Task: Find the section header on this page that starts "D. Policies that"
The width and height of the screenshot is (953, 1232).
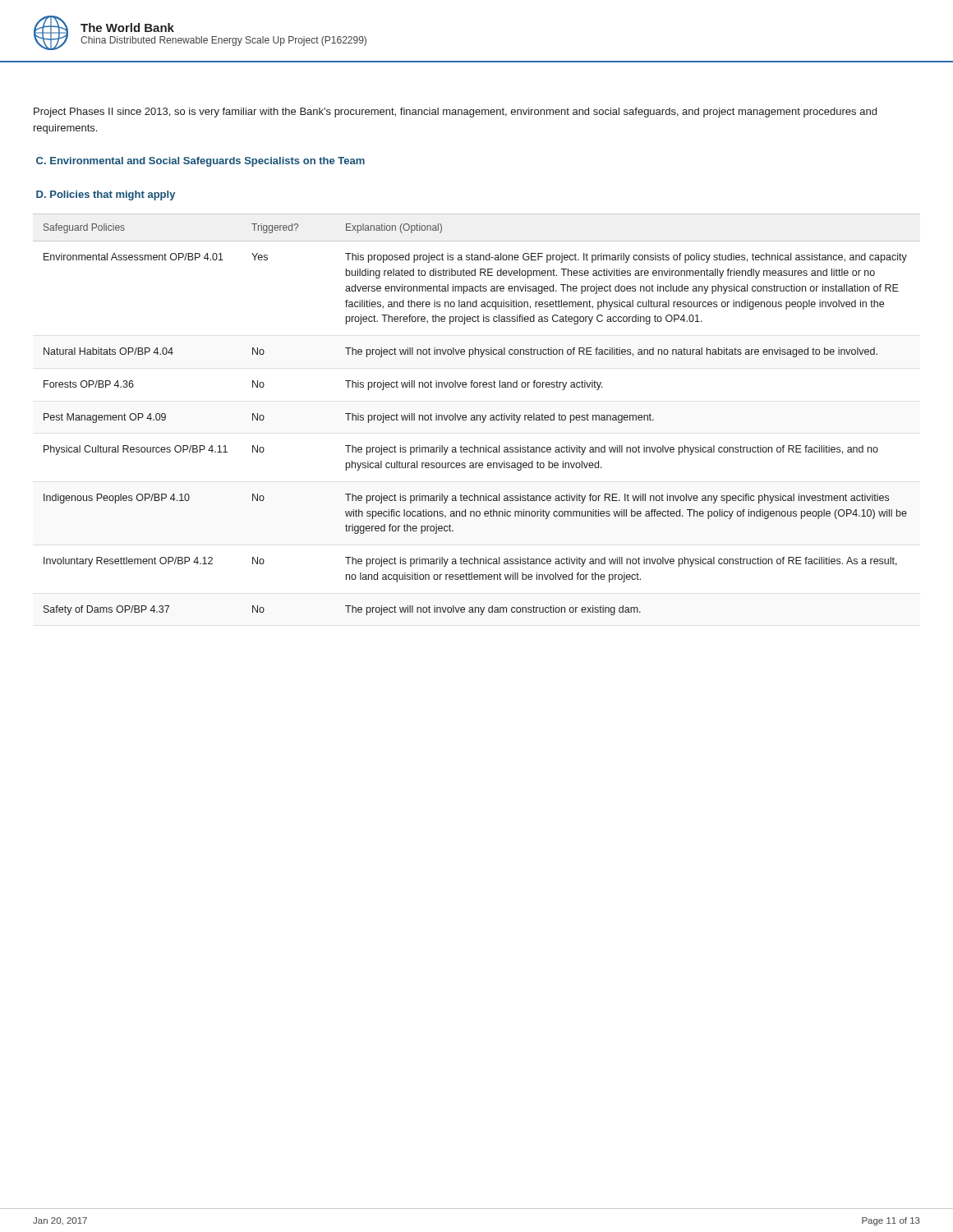Action: pos(104,195)
